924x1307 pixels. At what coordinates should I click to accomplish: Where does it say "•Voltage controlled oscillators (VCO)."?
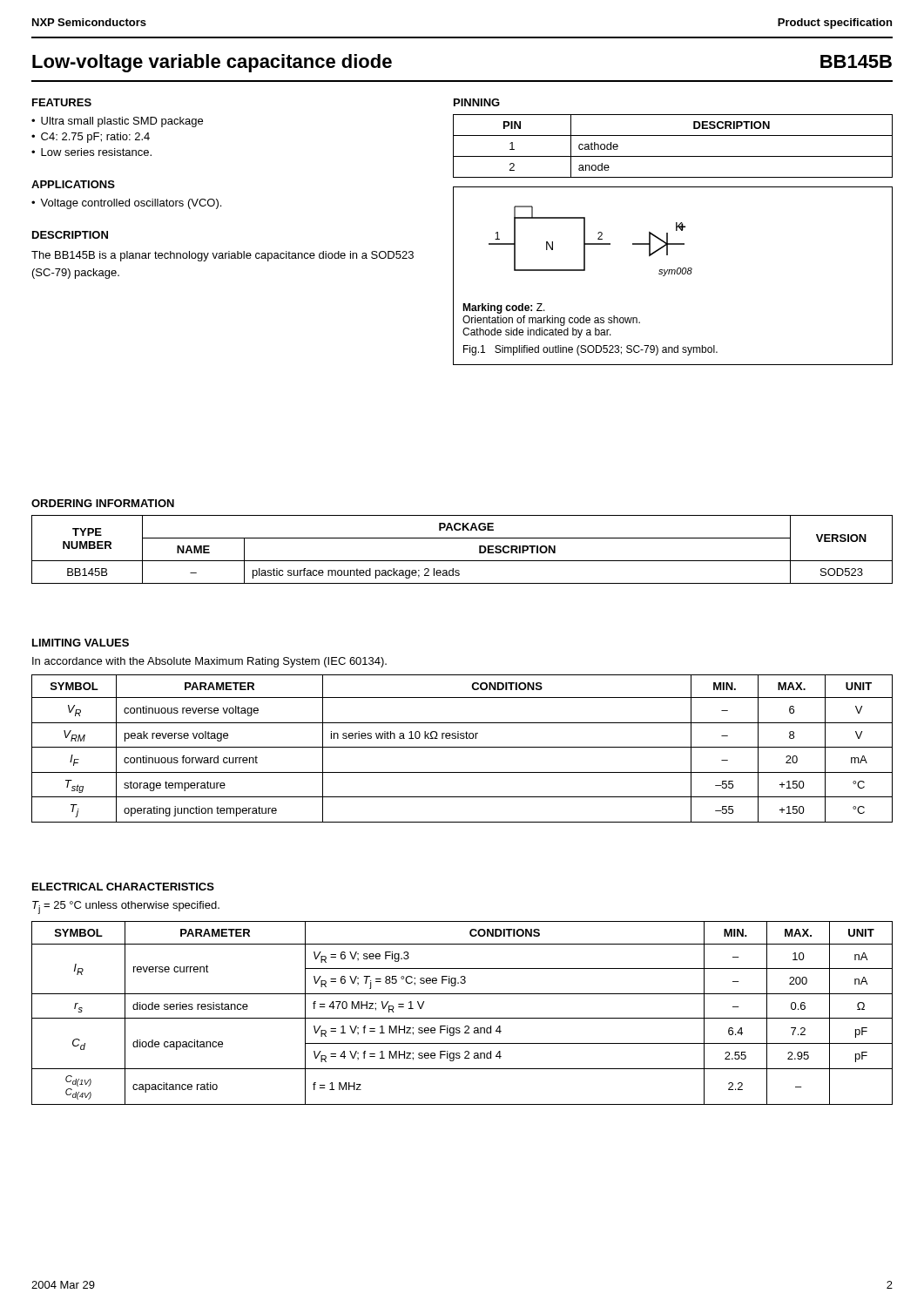[127, 203]
